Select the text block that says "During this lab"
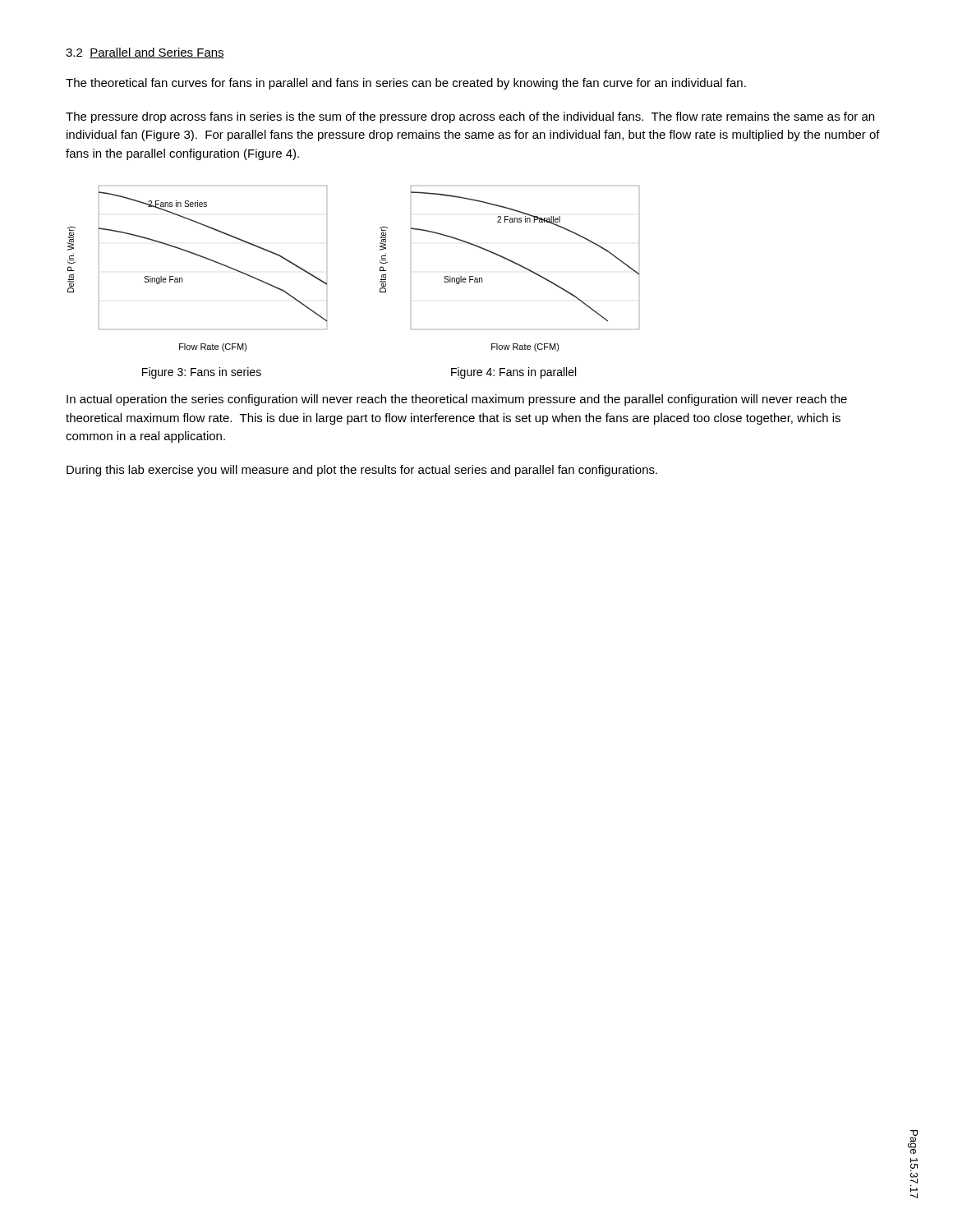The image size is (953, 1232). click(362, 469)
